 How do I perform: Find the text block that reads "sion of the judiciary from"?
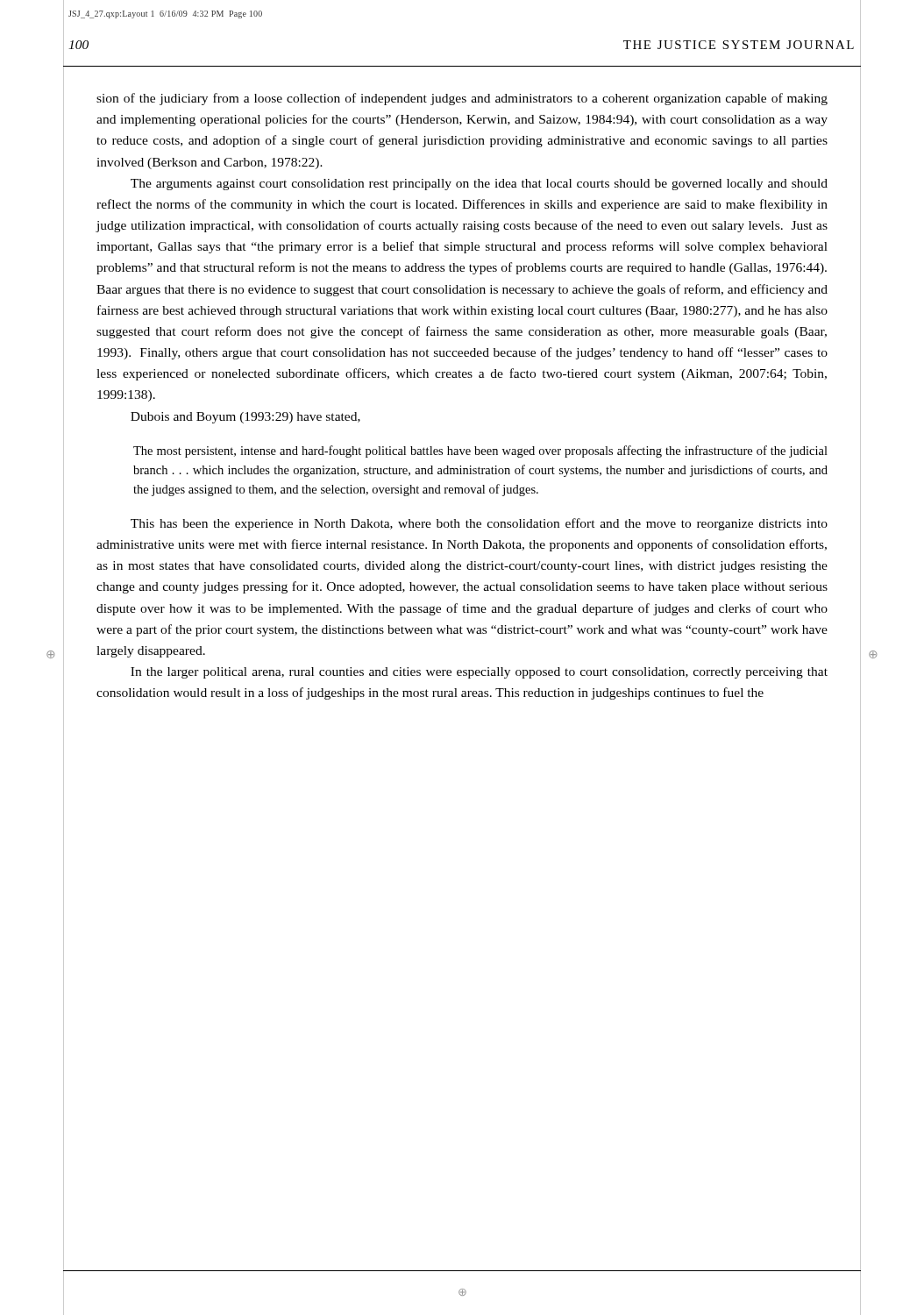(x=462, y=130)
